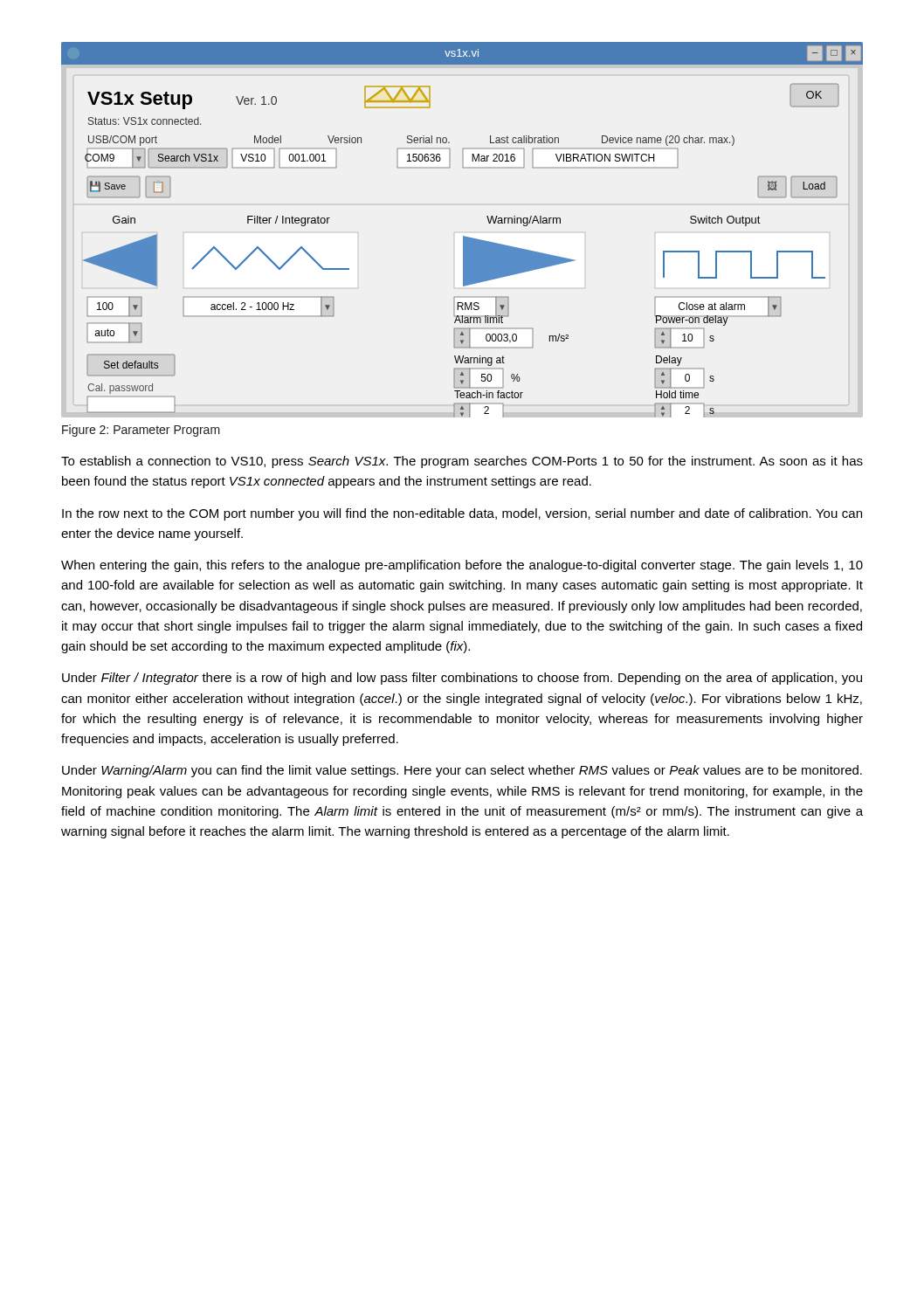Find the text starting "Figure 2: Parameter"
Viewport: 924px width, 1310px height.
(141, 430)
